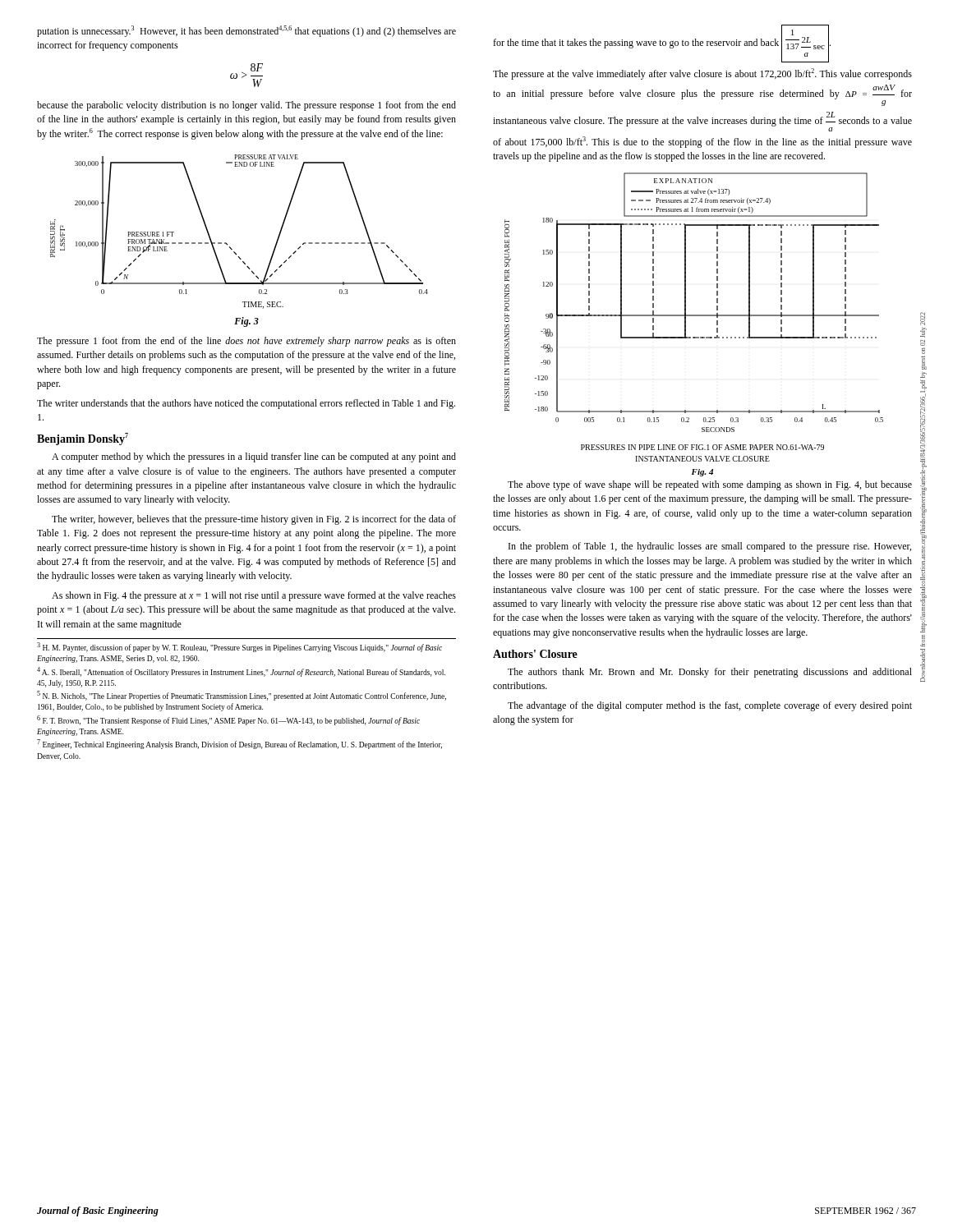Locate the element starting "3 H. M. Paynter, discussion of paper by"

click(246, 702)
